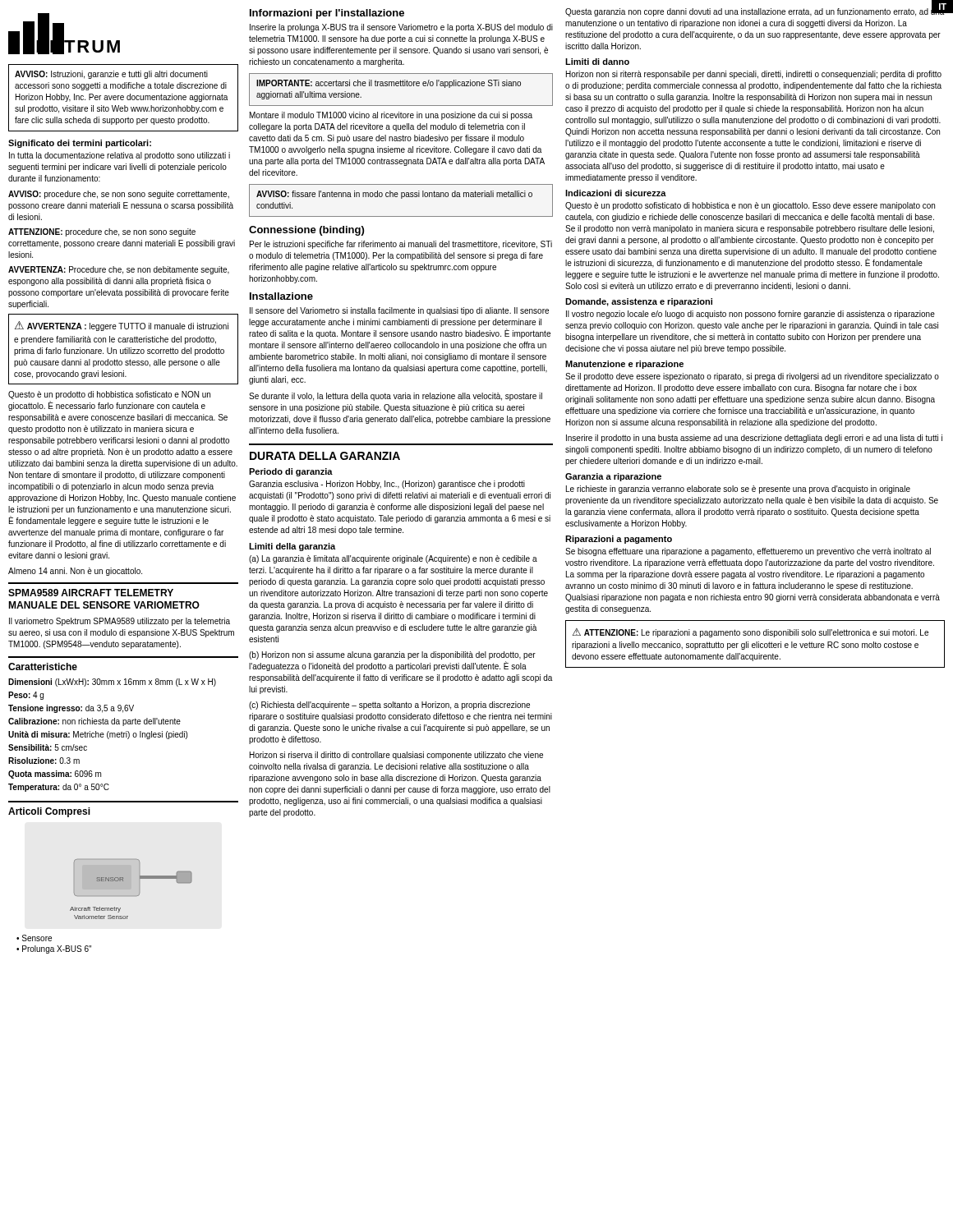Select the block starting "Indicazioni di sicurezza"
Image resolution: width=953 pixels, height=1232 pixels.
(x=615, y=193)
